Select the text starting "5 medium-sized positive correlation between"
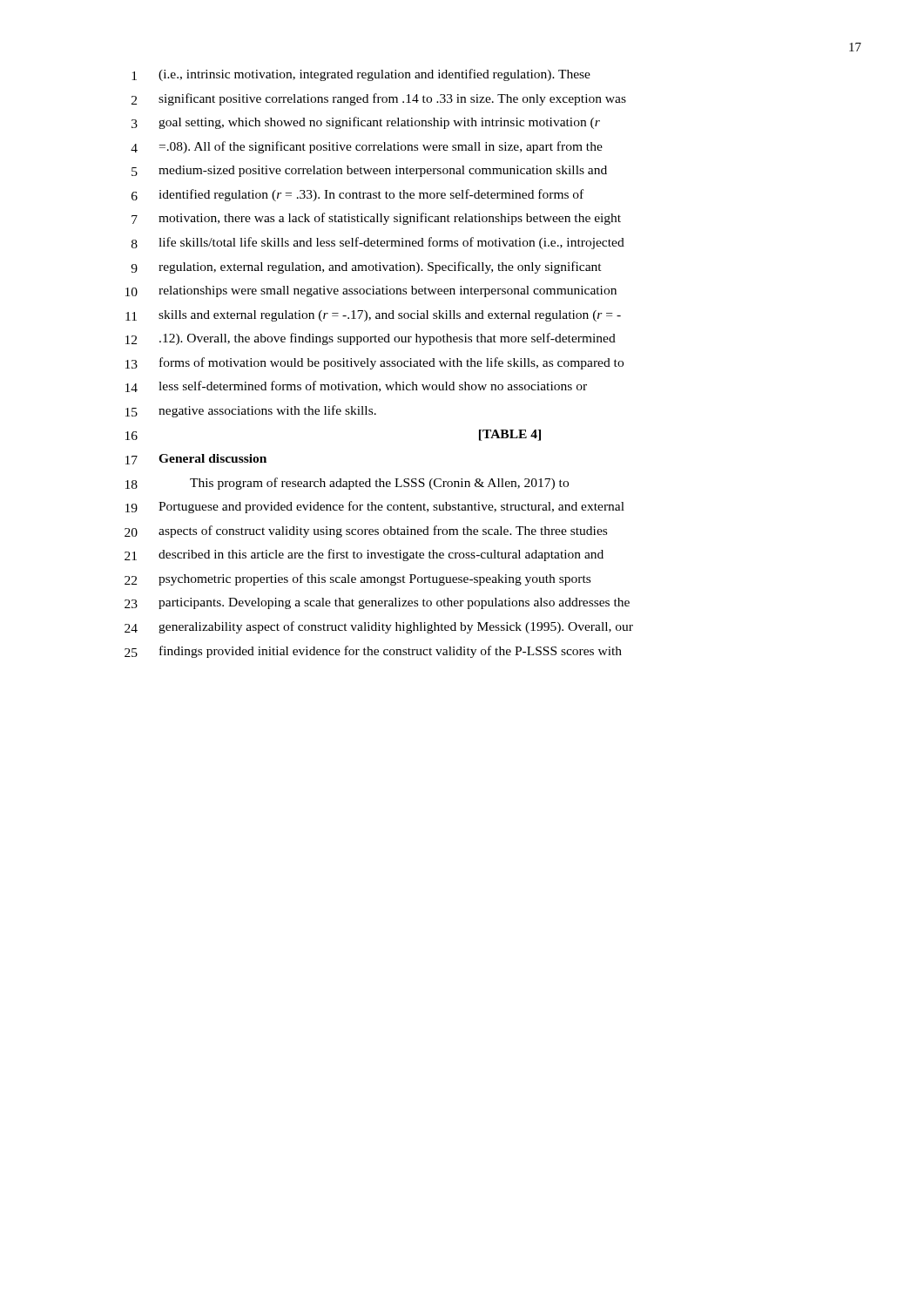924x1307 pixels. coord(483,171)
